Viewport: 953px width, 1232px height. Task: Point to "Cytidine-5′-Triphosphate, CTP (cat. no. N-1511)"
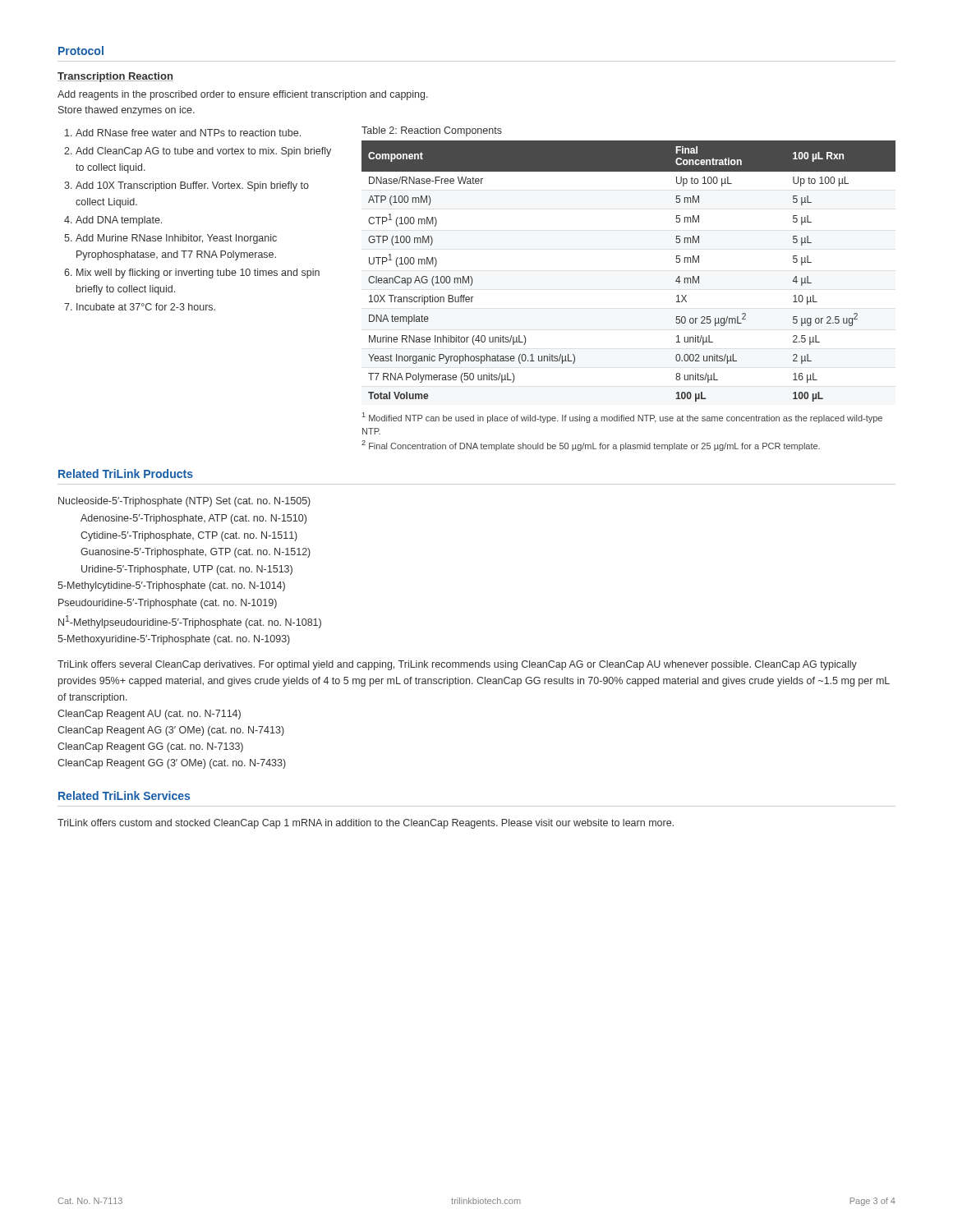pyautogui.click(x=189, y=535)
